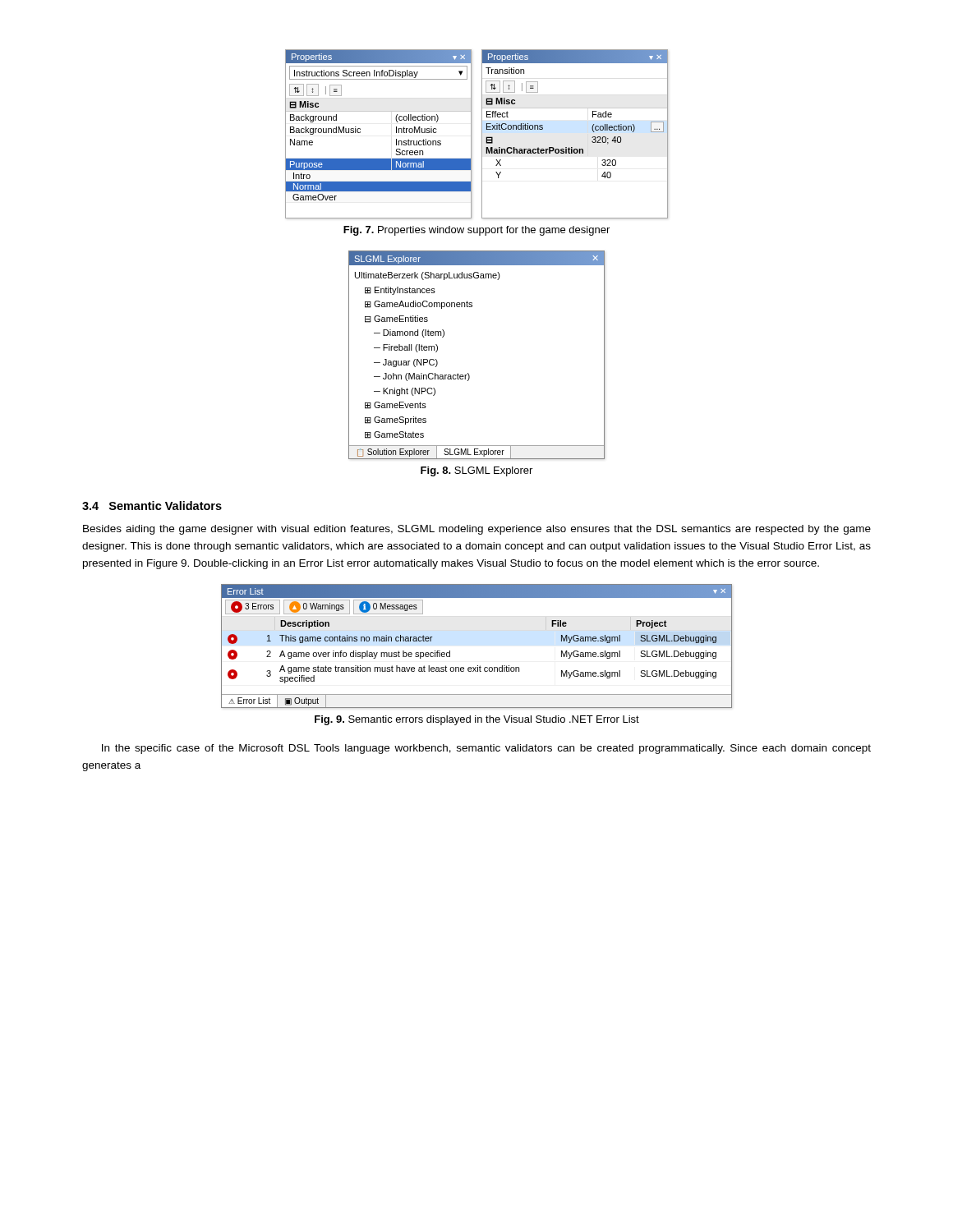Viewport: 953px width, 1232px height.
Task: Point to the text block starting "Fig. 9. Semantic errors displayed"
Action: click(x=476, y=719)
